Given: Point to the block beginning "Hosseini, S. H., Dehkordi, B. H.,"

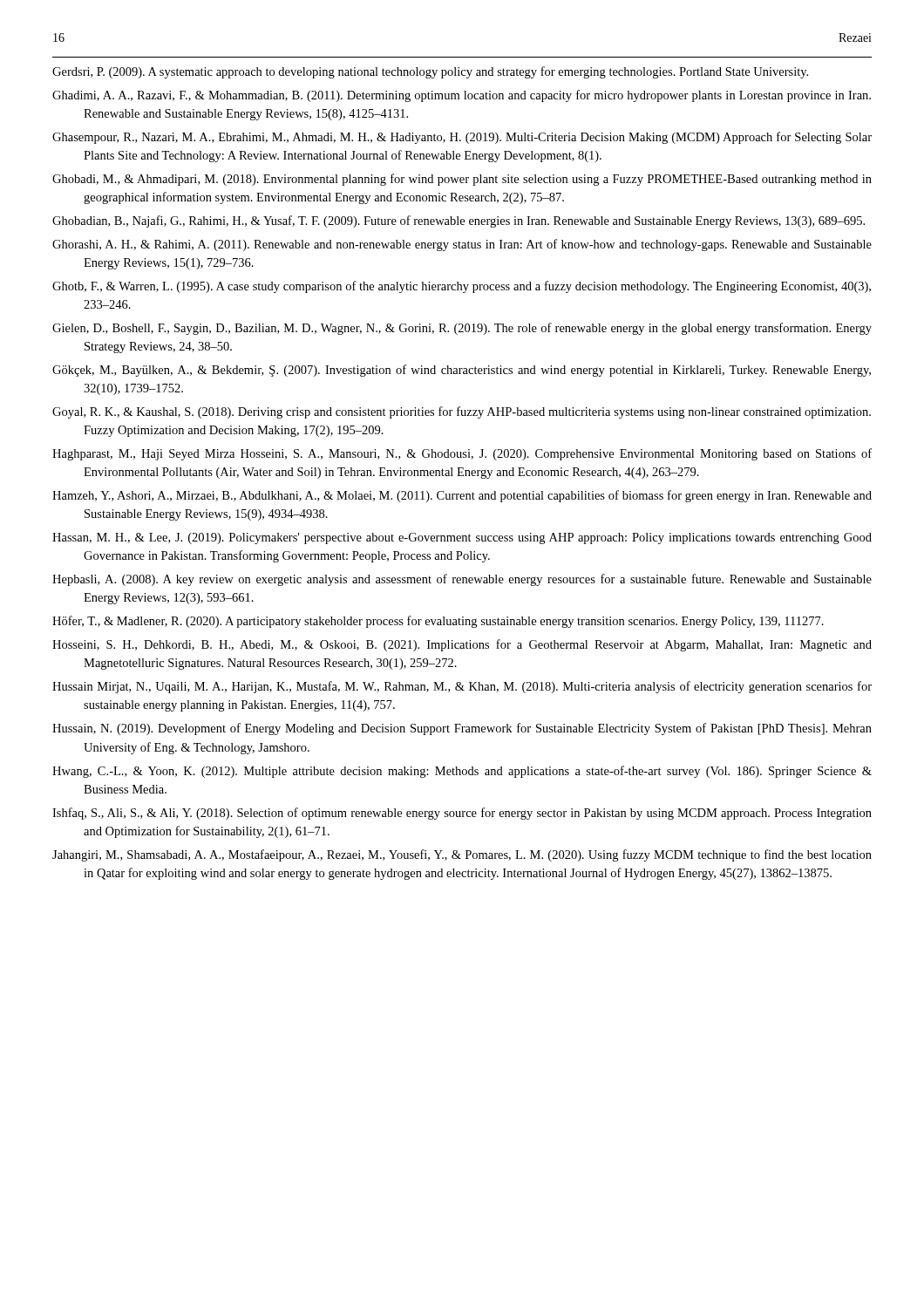Looking at the screenshot, I should tap(462, 654).
